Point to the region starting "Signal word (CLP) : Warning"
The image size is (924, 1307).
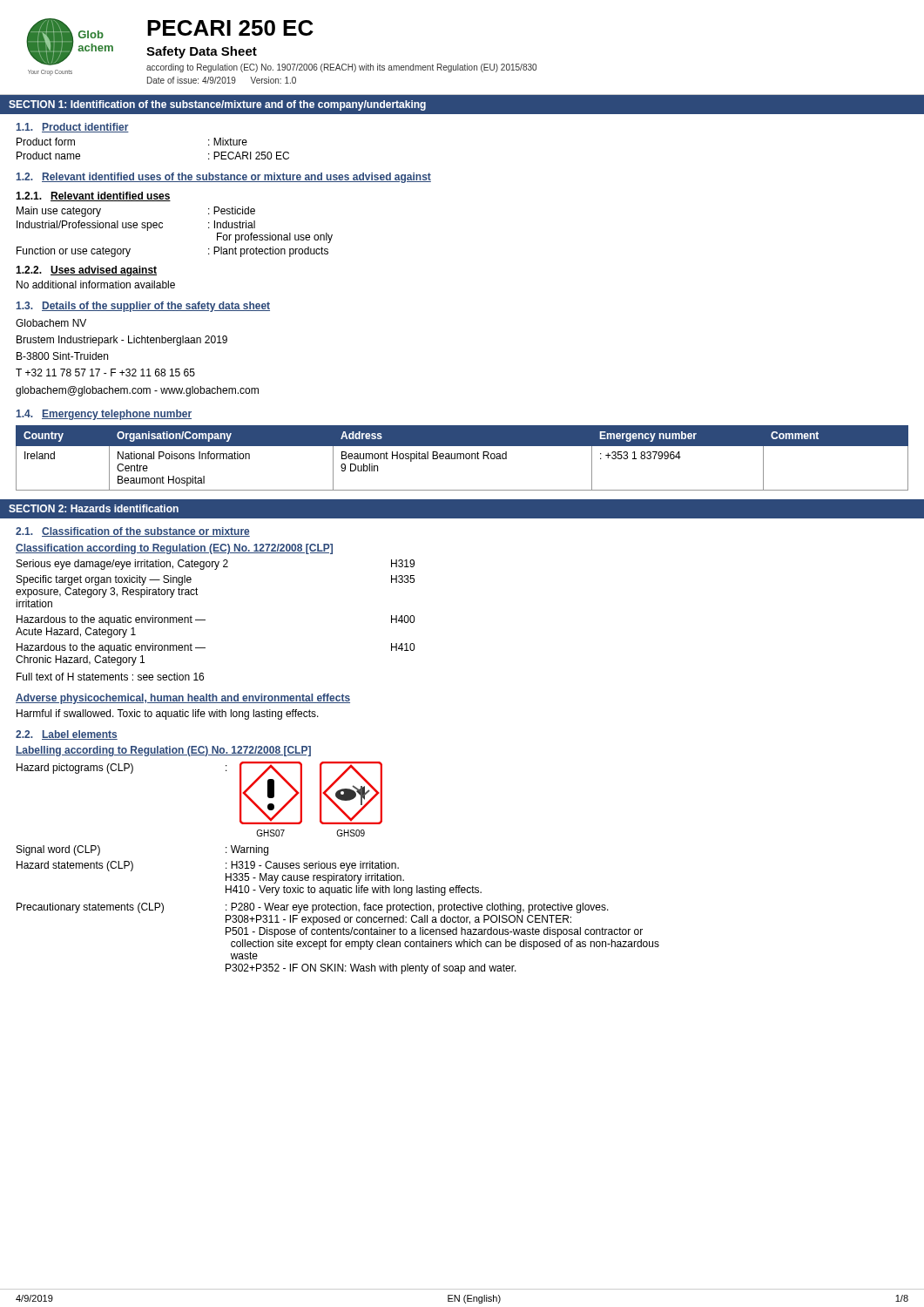click(60, 850)
